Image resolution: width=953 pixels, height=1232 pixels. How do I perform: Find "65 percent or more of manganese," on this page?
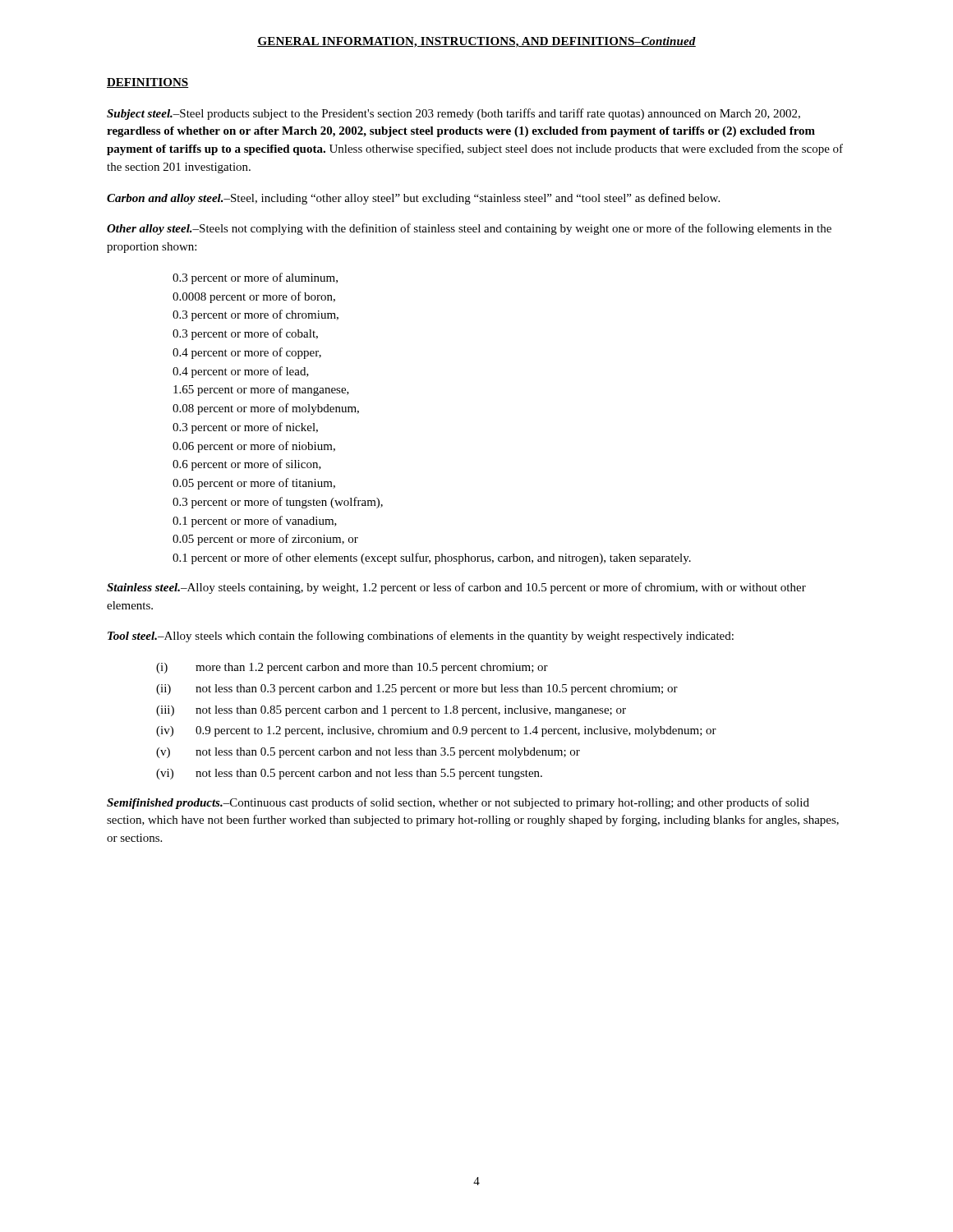(261, 389)
